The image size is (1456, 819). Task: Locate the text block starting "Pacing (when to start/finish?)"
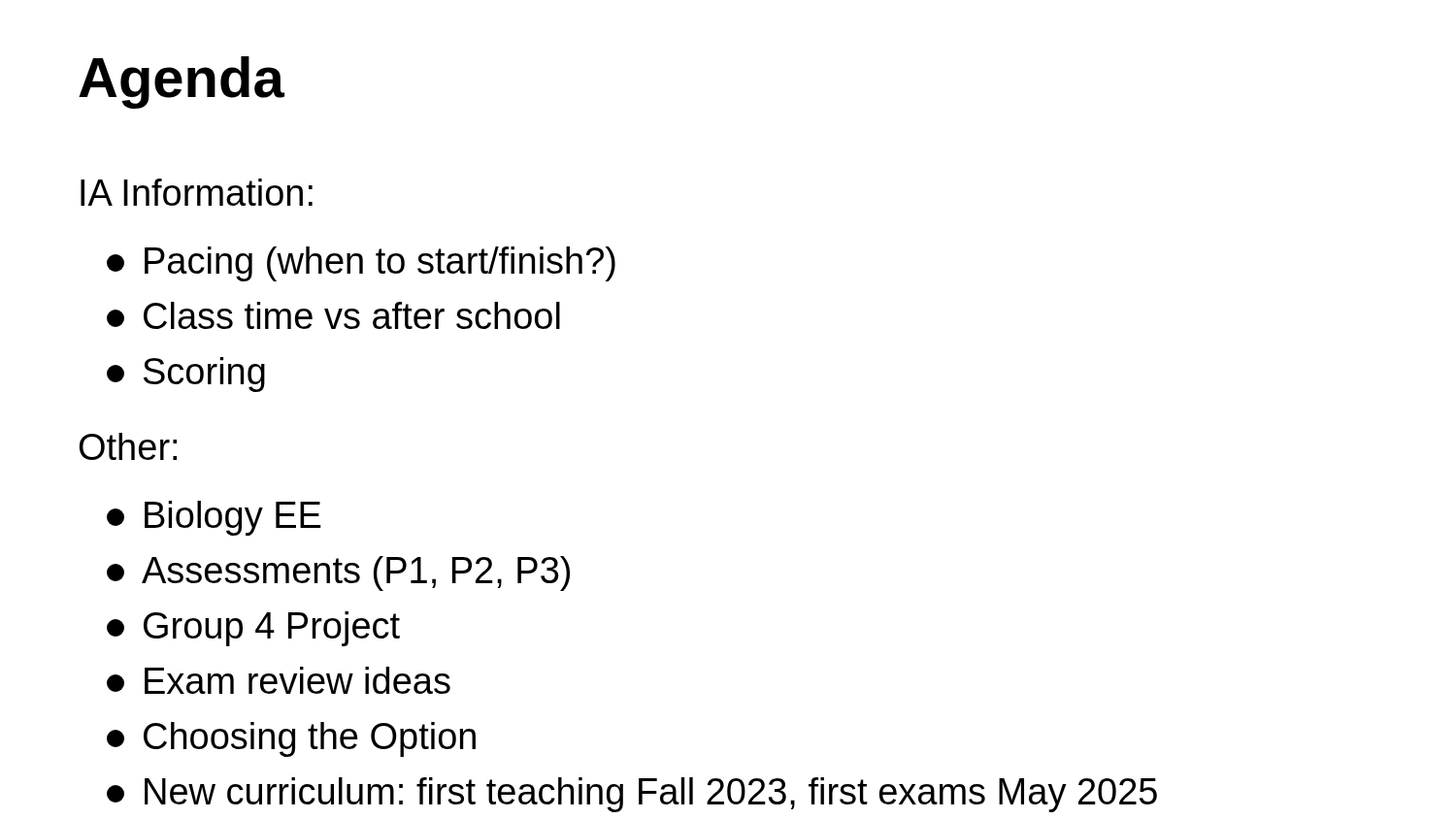[362, 262]
